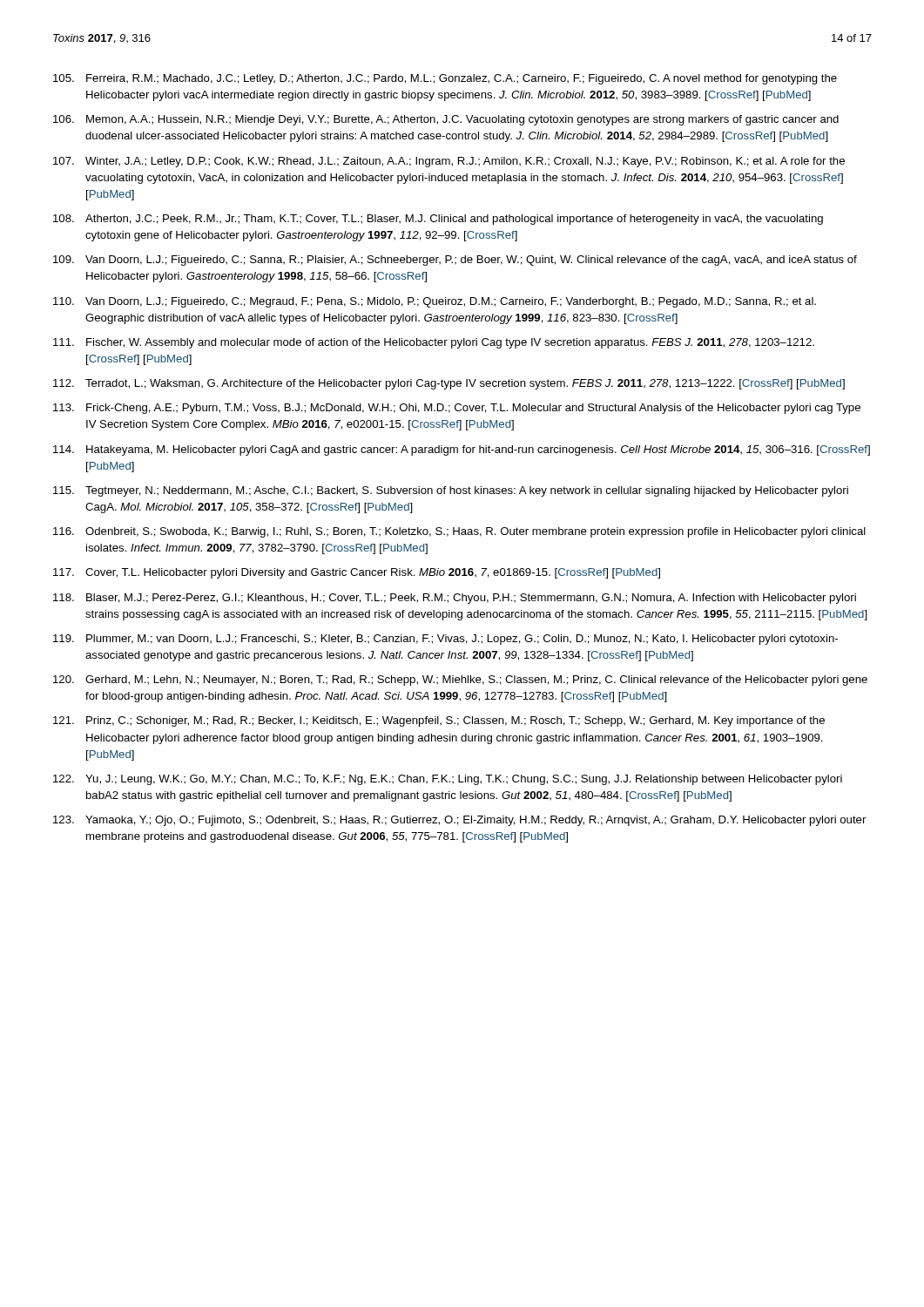Navigate to the text starting "123. Yamaoka, Y.; Ojo, O.;"
This screenshot has height=1307, width=924.
coord(462,828)
